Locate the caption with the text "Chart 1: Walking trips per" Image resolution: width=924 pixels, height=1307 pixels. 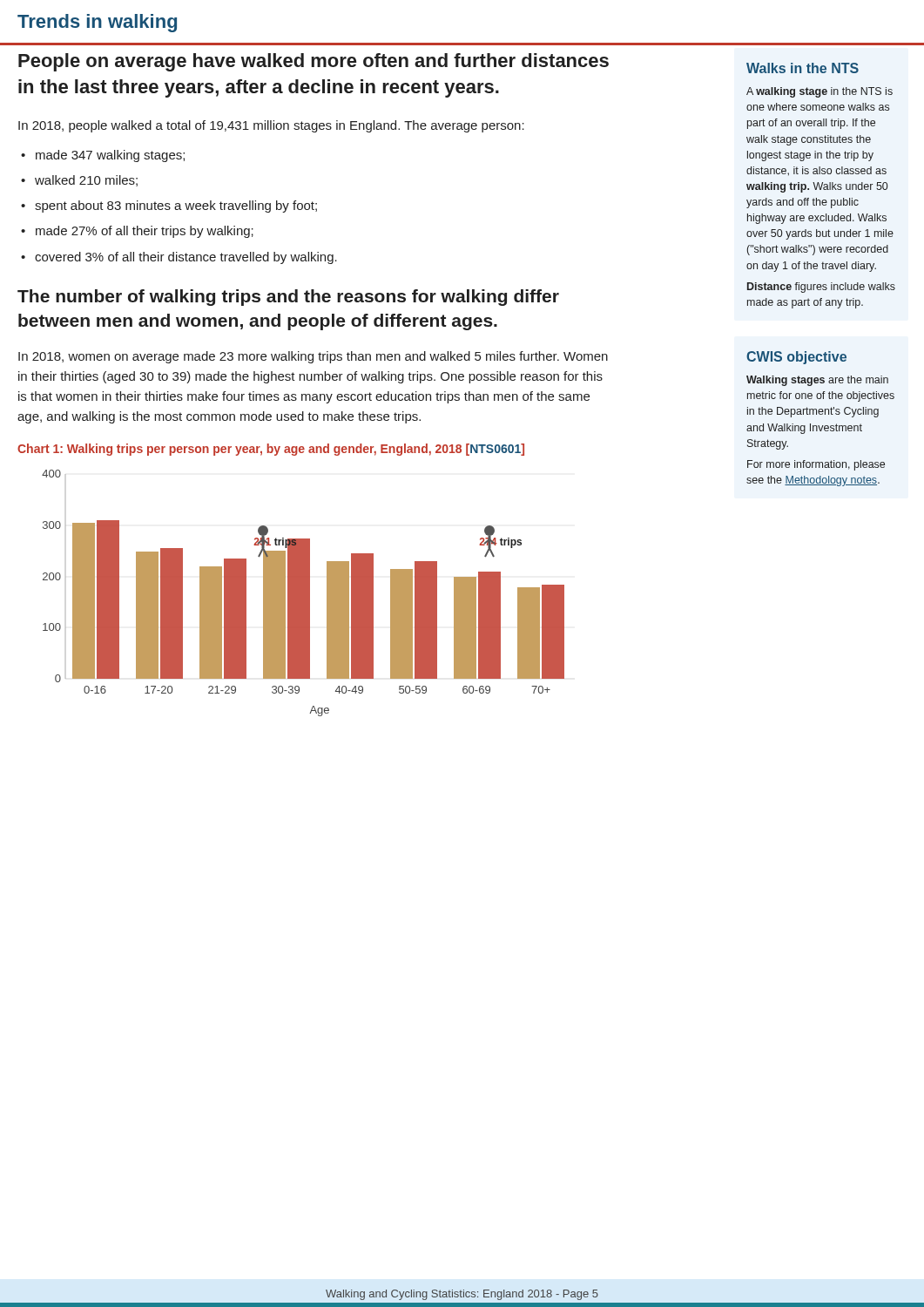pos(314,449)
